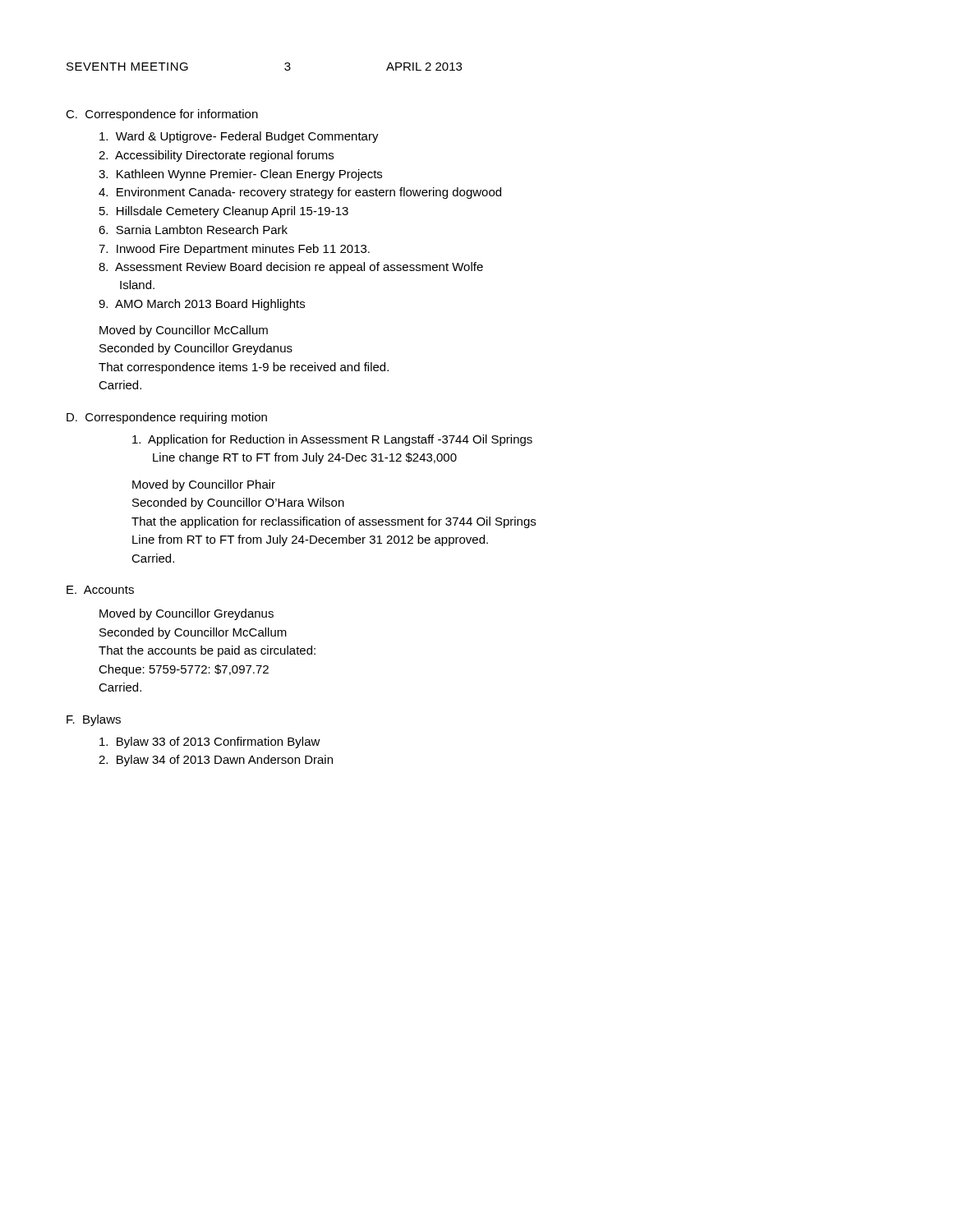Locate the block of text that opens with "Application for Reduction in Assessment R Langstaff -3744"
Viewport: 953px width, 1232px height.
[332, 448]
